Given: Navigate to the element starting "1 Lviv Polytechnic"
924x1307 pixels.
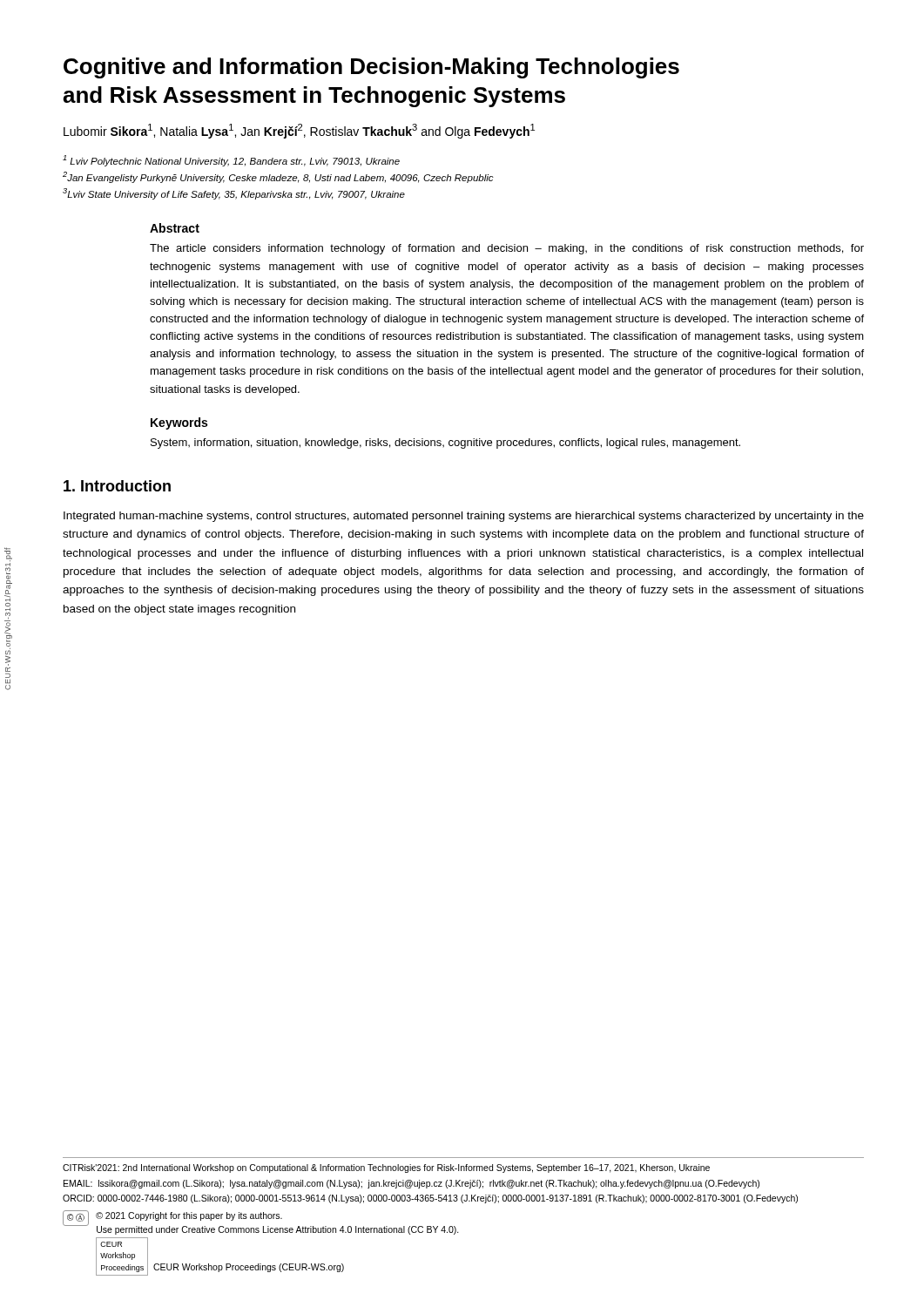Looking at the screenshot, I should [x=278, y=177].
